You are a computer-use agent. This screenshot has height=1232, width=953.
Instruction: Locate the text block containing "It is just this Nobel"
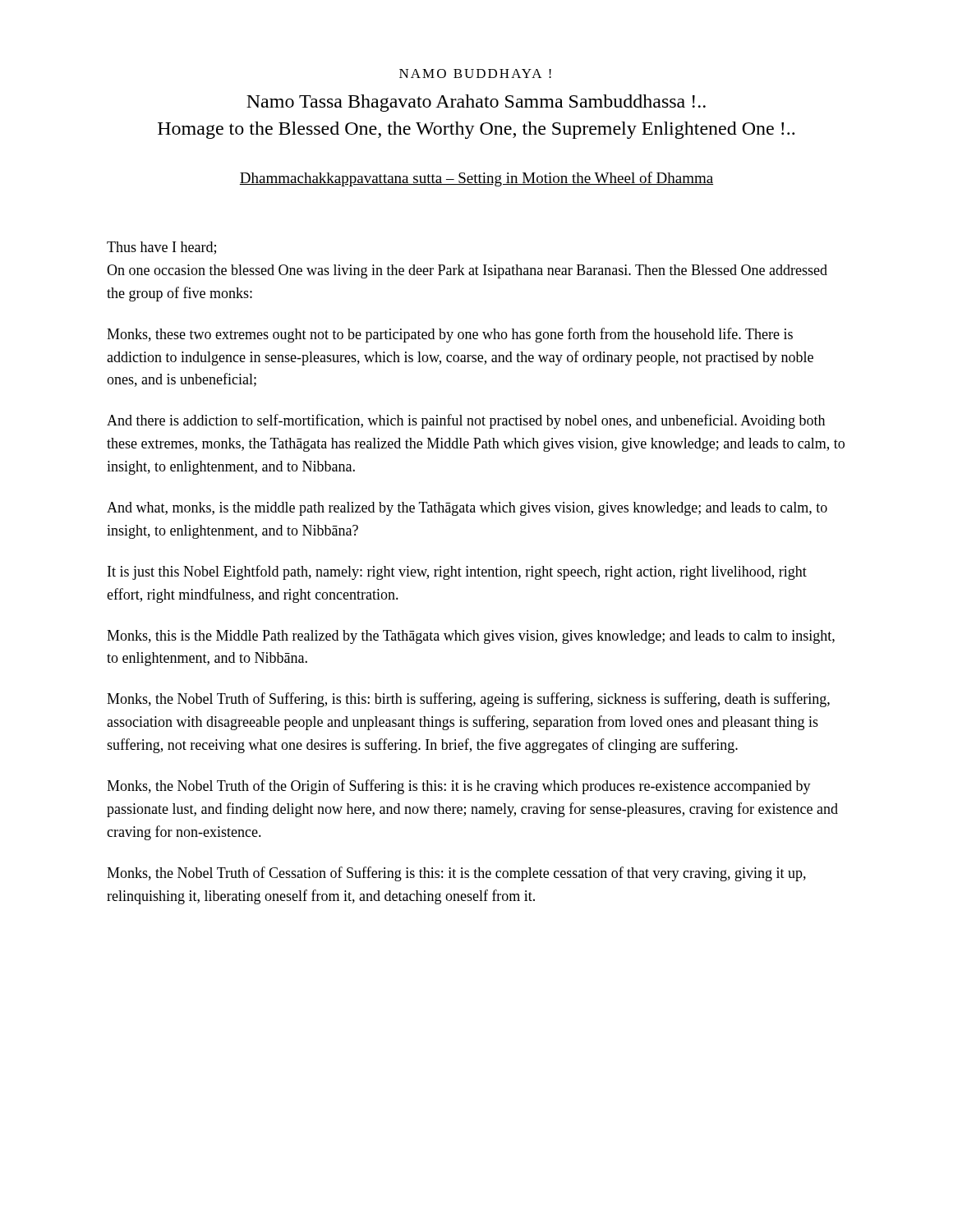pos(457,583)
